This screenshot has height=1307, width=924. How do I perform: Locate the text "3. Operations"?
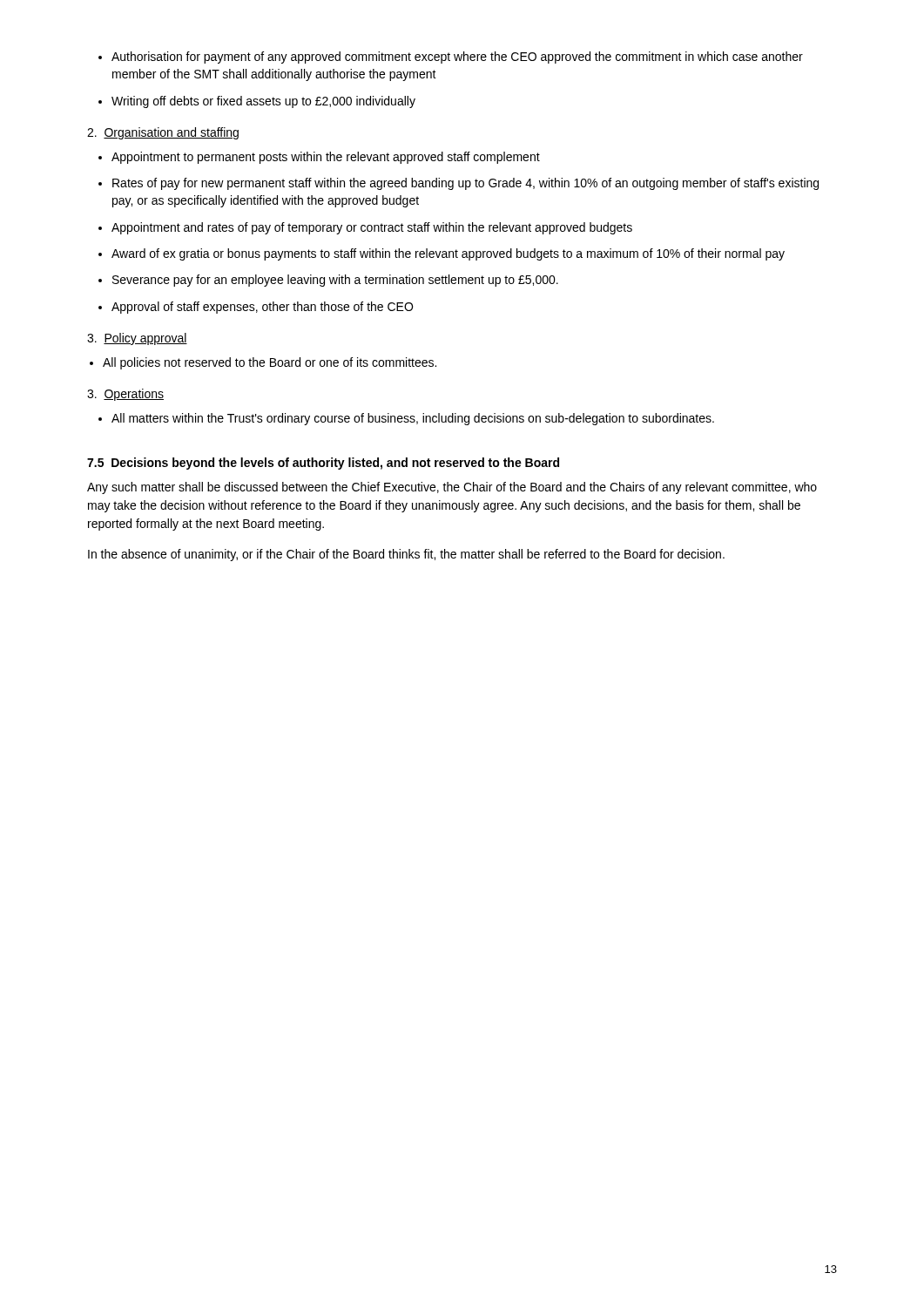125,394
